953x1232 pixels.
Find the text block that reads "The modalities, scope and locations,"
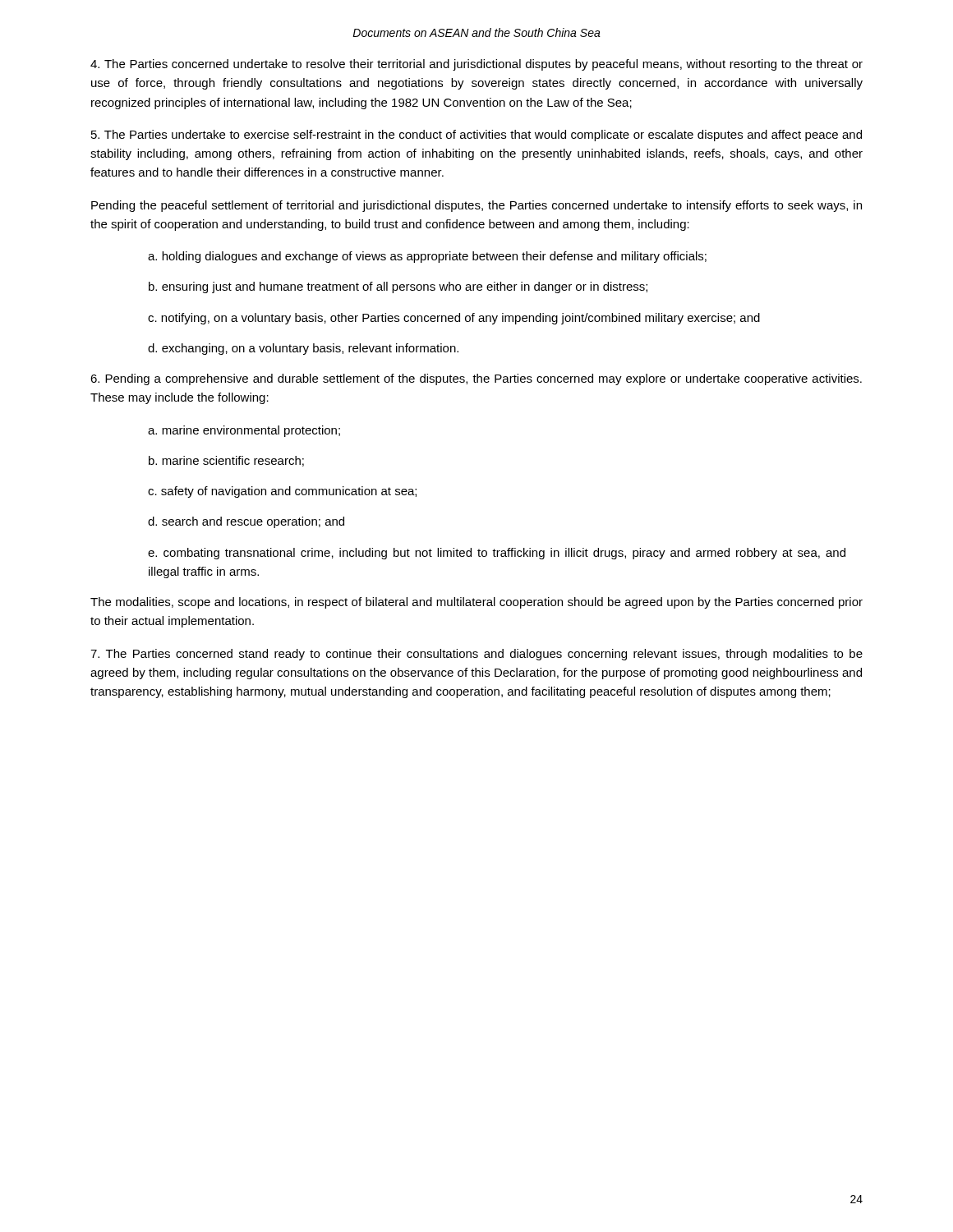(x=476, y=611)
